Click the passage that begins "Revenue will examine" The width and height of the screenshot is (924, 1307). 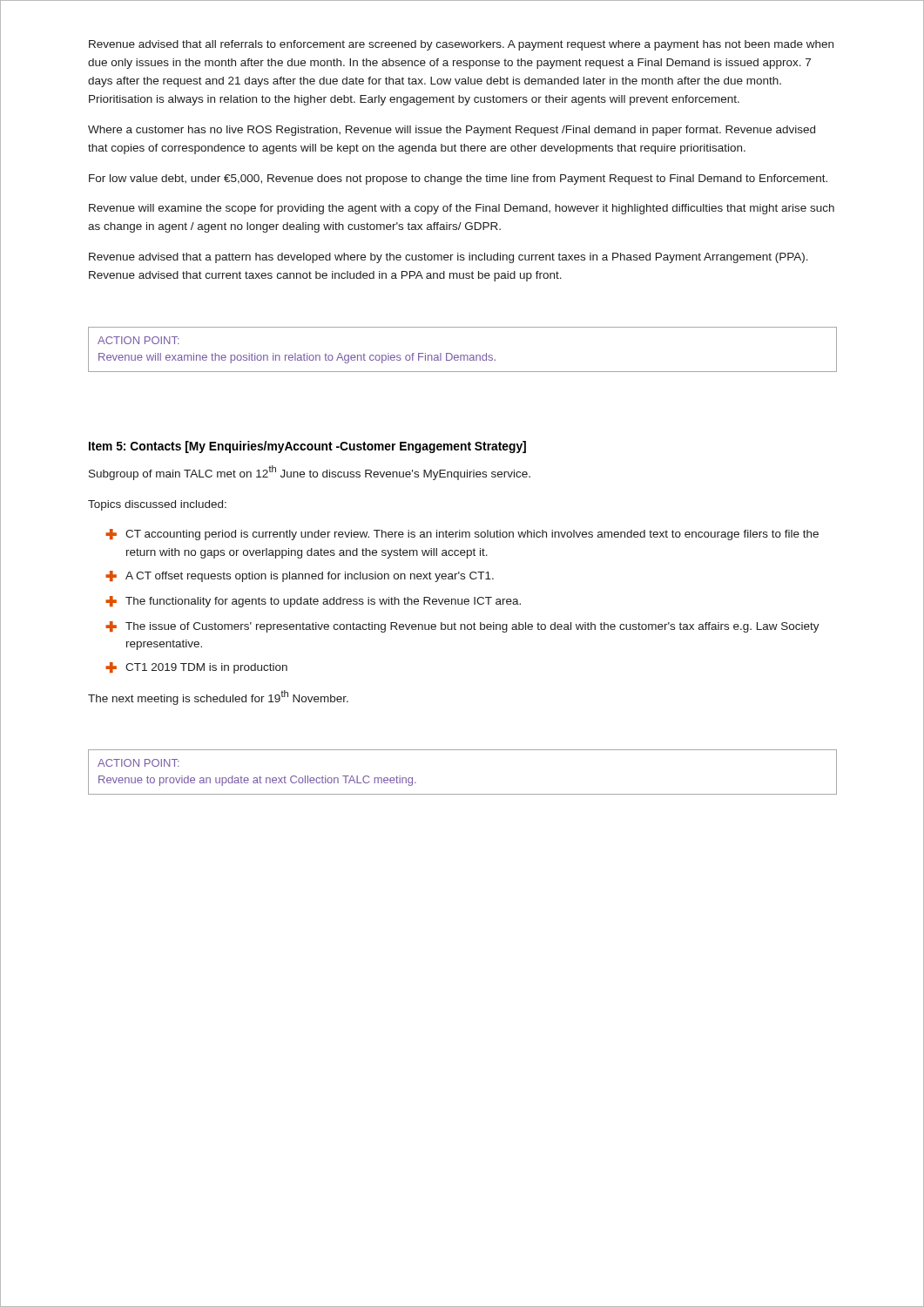point(461,217)
